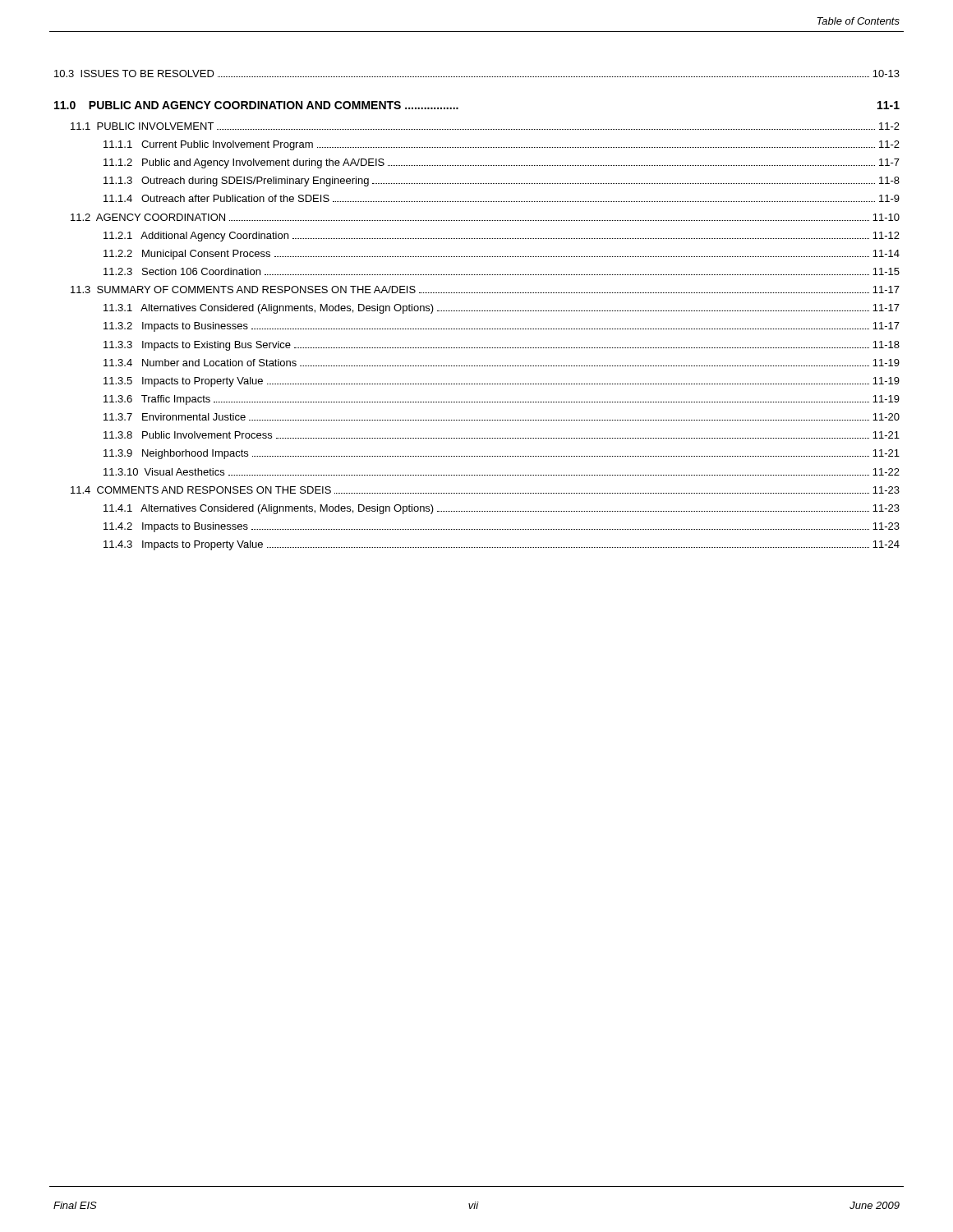Locate the block starting "11.1 PUBLIC INVOLVEMENT 11-2"

(485, 126)
